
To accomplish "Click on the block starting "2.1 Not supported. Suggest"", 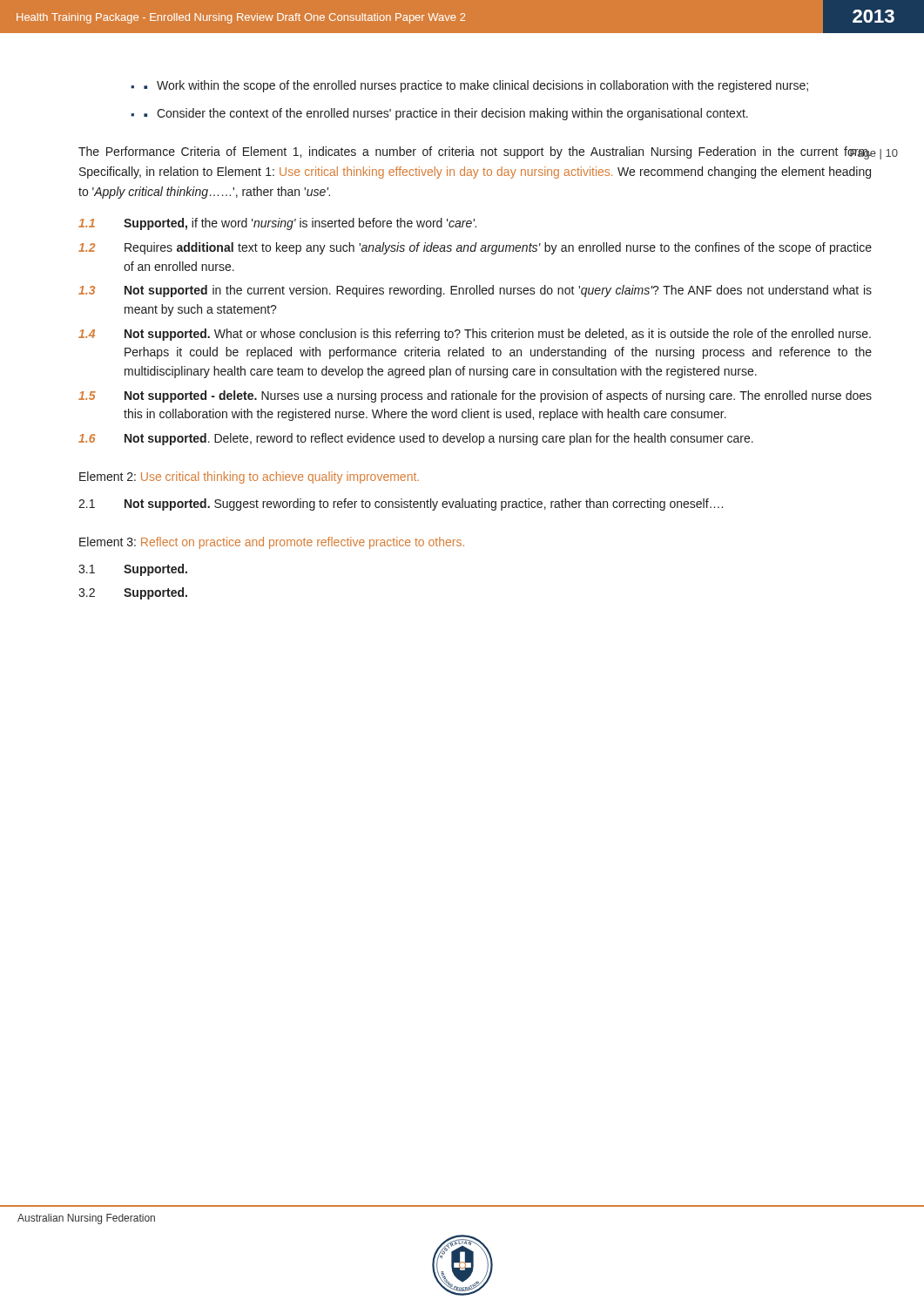I will (x=475, y=504).
